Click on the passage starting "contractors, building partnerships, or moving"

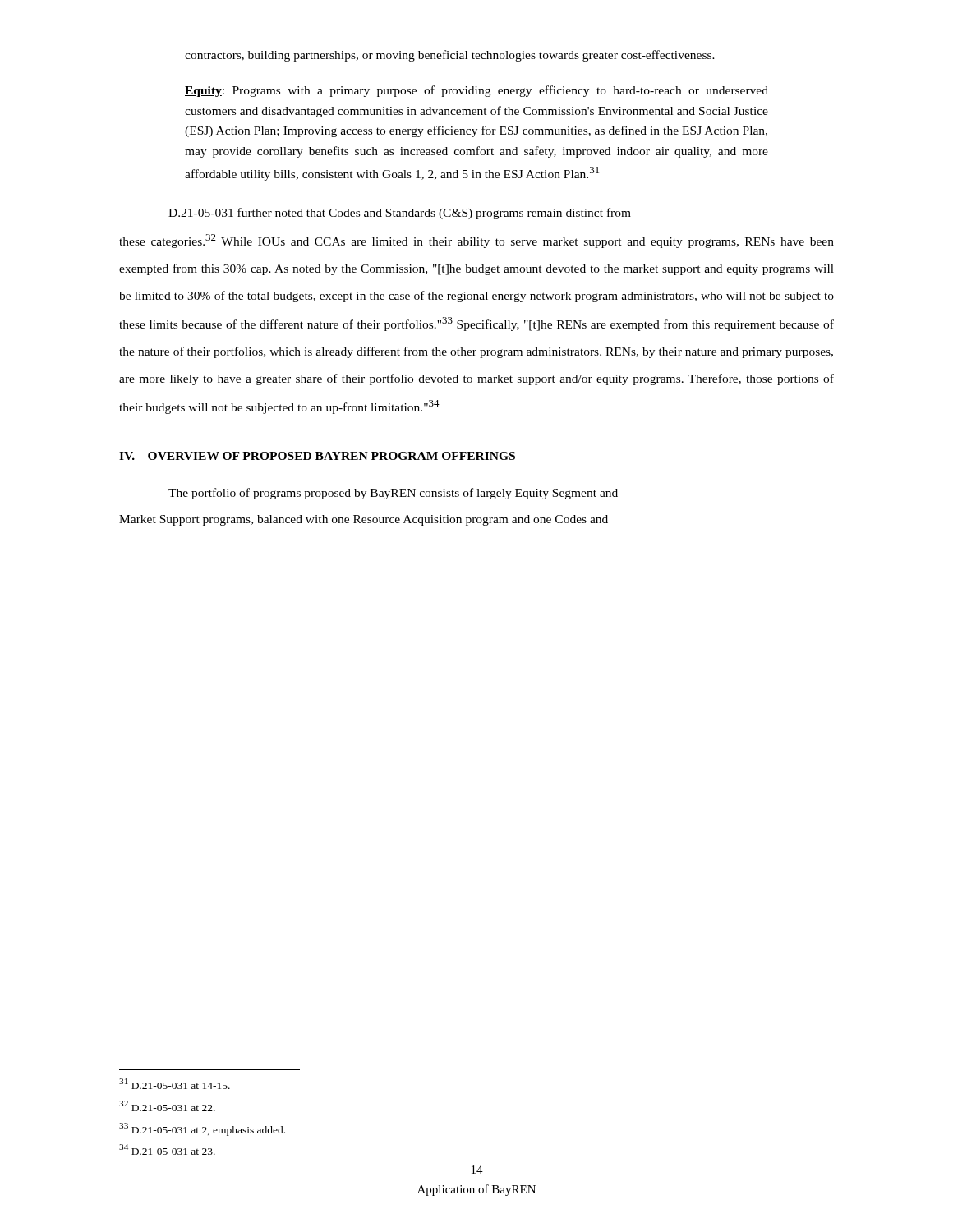[x=450, y=55]
